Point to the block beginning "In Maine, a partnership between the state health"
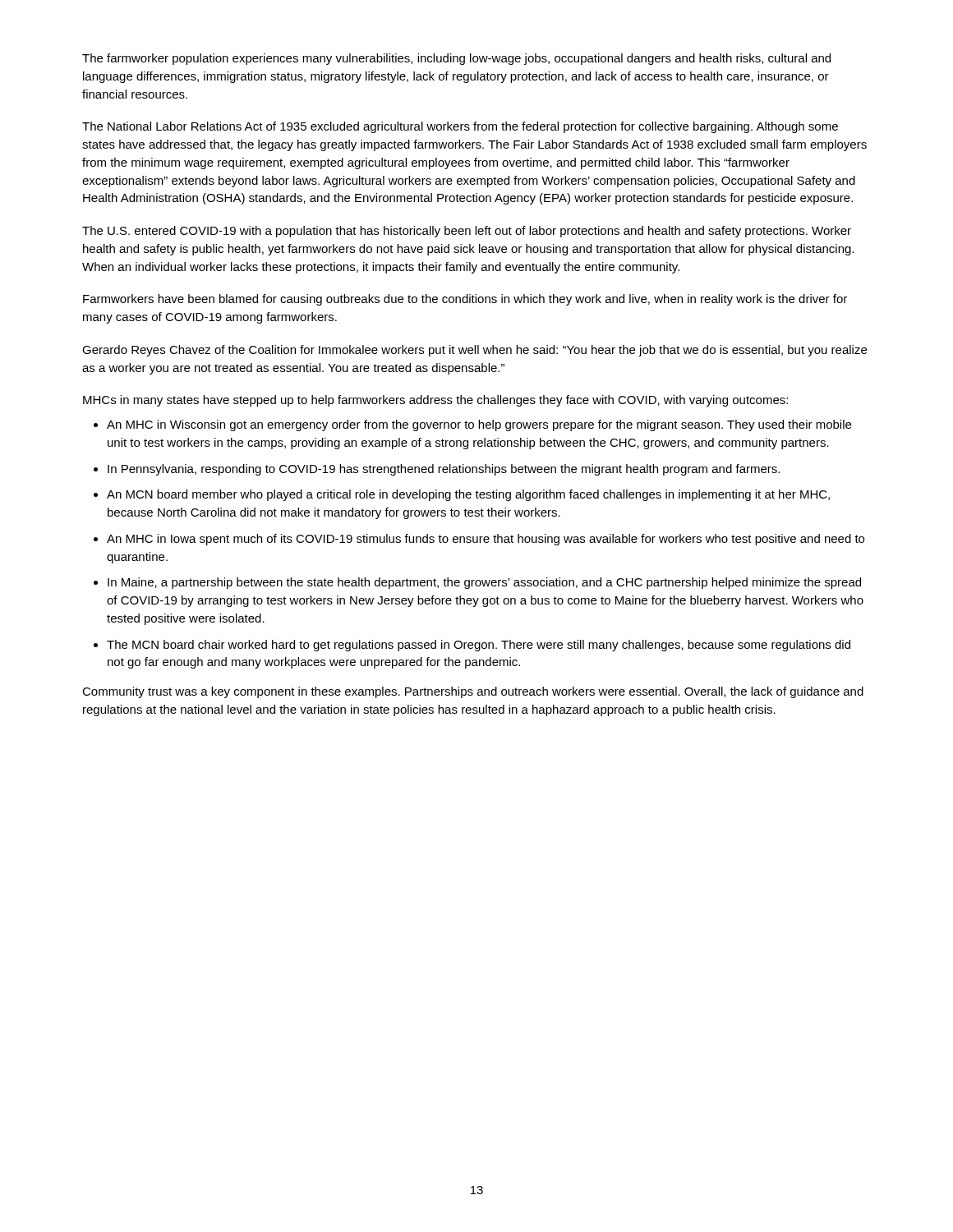 coord(485,600)
